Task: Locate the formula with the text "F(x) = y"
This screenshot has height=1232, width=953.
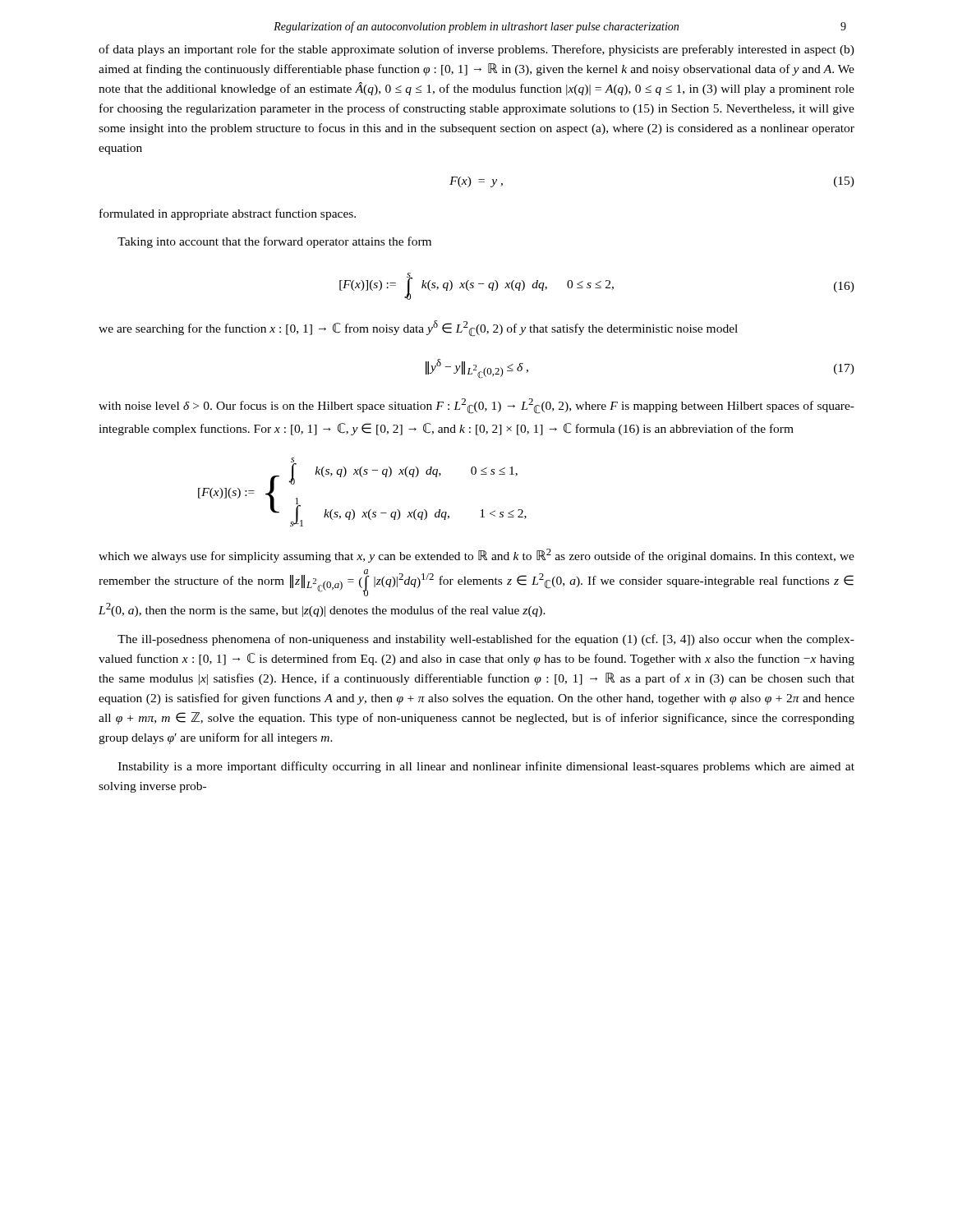Action: (459, 182)
